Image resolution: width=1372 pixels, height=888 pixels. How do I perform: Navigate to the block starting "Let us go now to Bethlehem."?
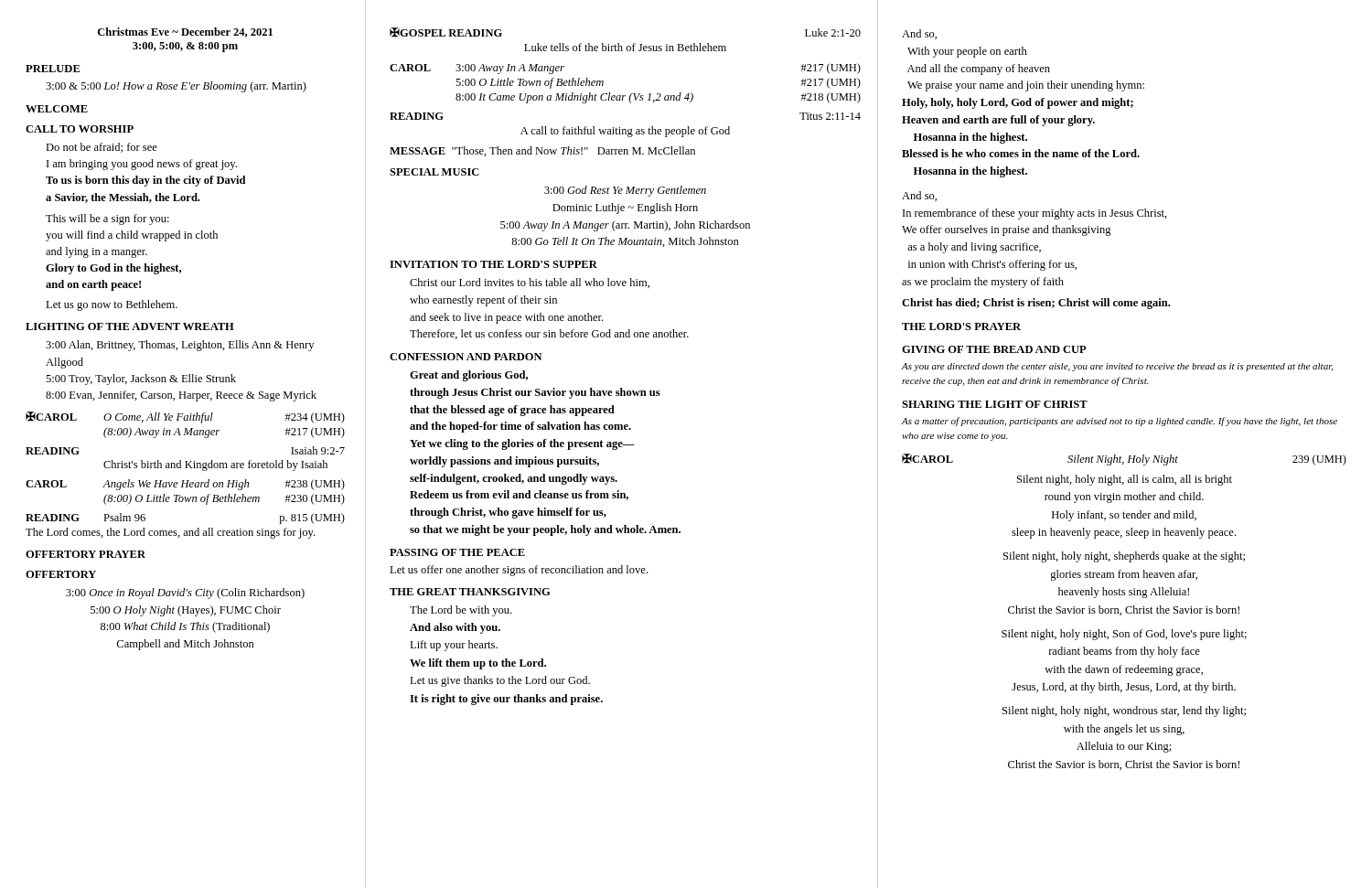point(112,305)
